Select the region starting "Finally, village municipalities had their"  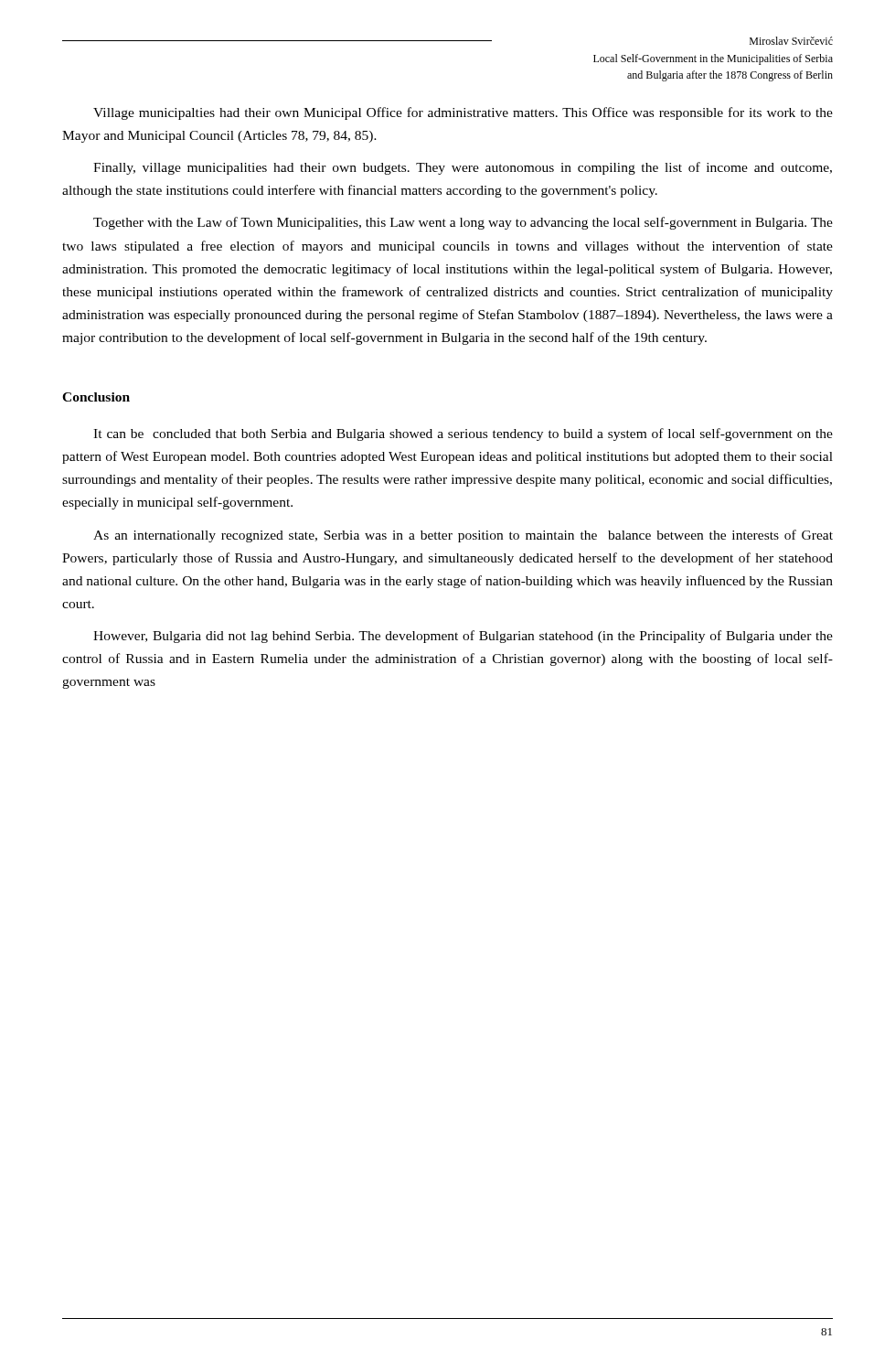(x=448, y=179)
